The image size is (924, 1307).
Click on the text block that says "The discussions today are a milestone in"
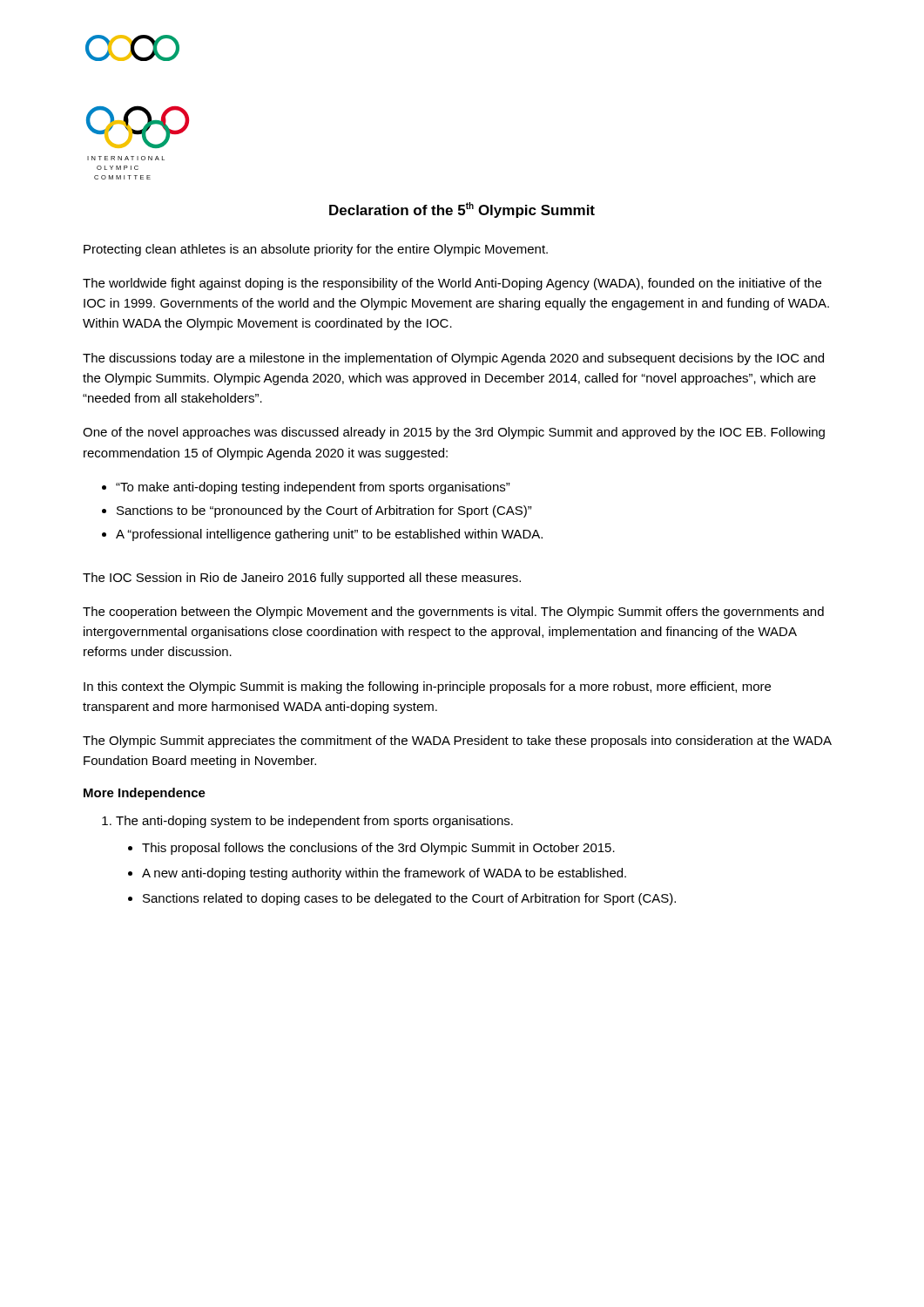tap(454, 378)
